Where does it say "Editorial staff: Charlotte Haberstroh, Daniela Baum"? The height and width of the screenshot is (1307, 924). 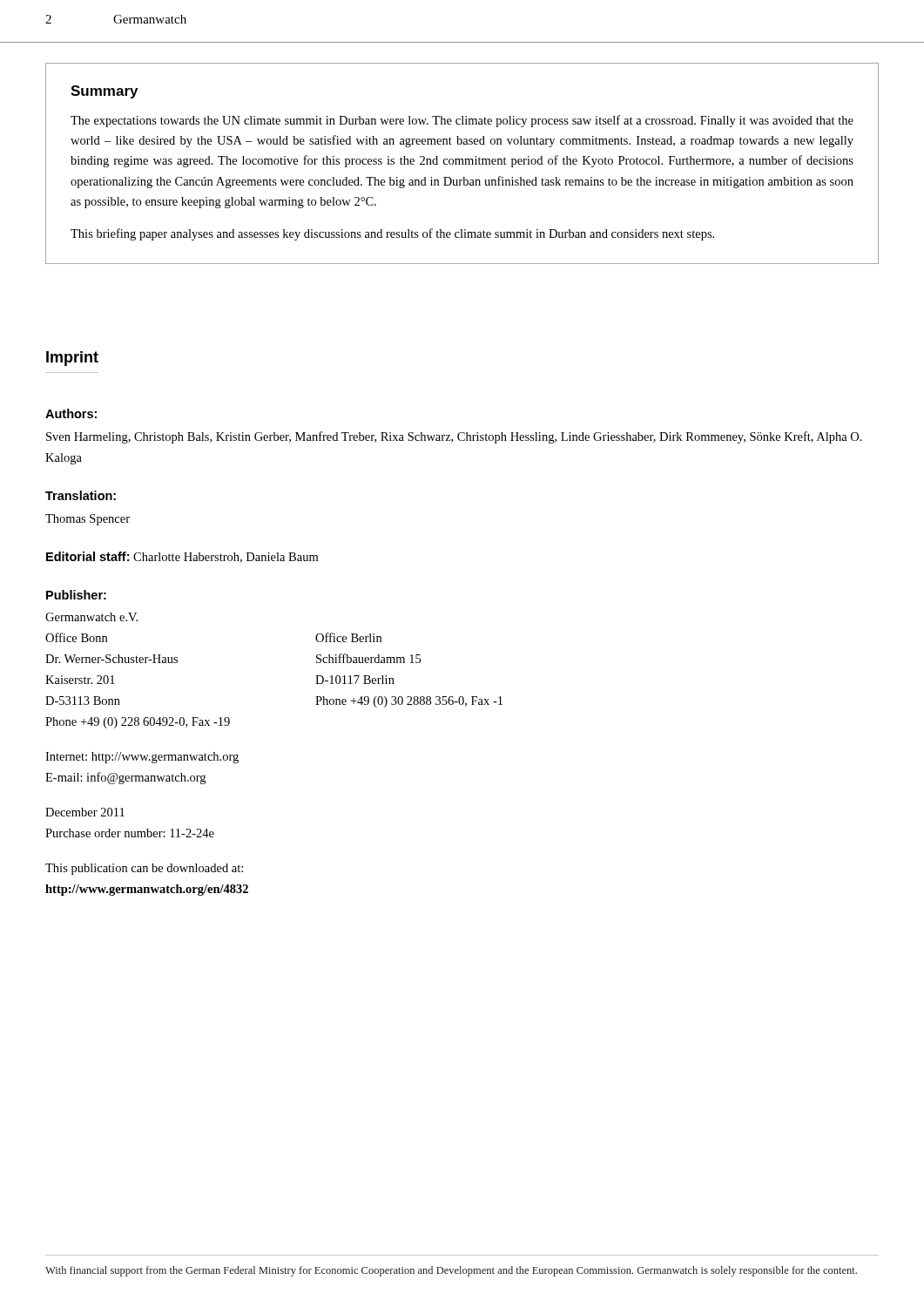[x=182, y=556]
